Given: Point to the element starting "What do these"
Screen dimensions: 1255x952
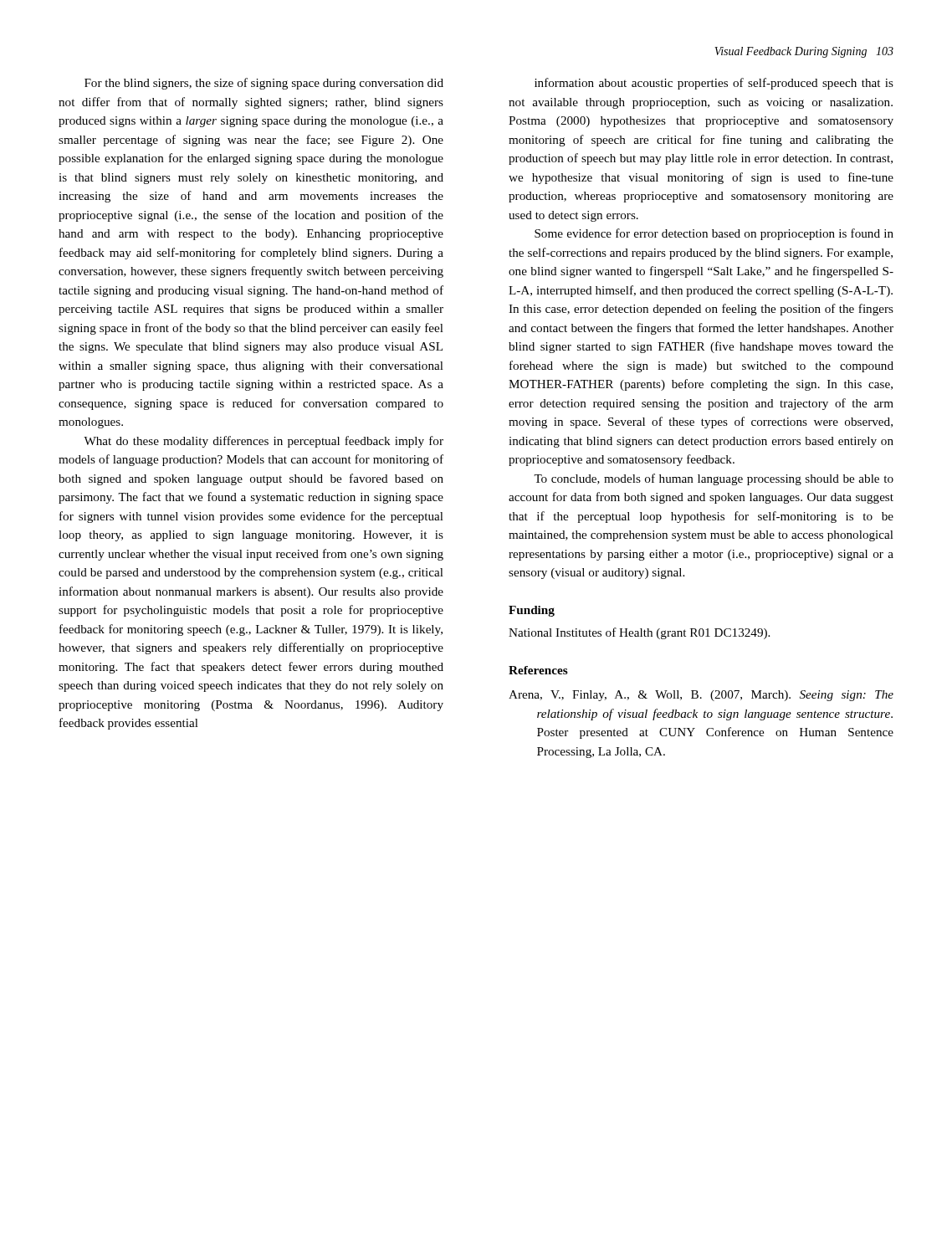Looking at the screenshot, I should pos(251,582).
